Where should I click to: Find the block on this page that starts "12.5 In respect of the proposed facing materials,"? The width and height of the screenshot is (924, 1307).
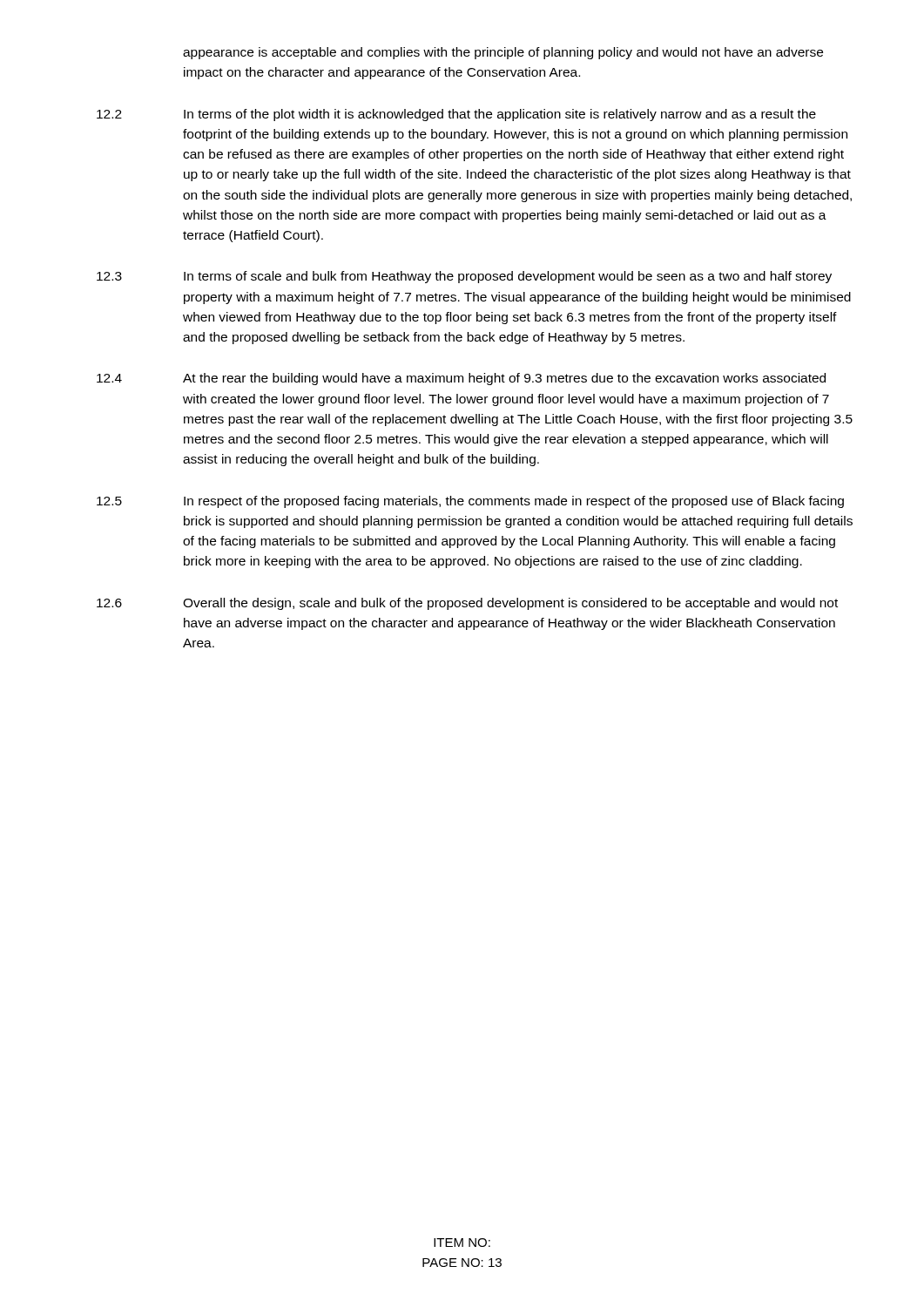click(475, 531)
